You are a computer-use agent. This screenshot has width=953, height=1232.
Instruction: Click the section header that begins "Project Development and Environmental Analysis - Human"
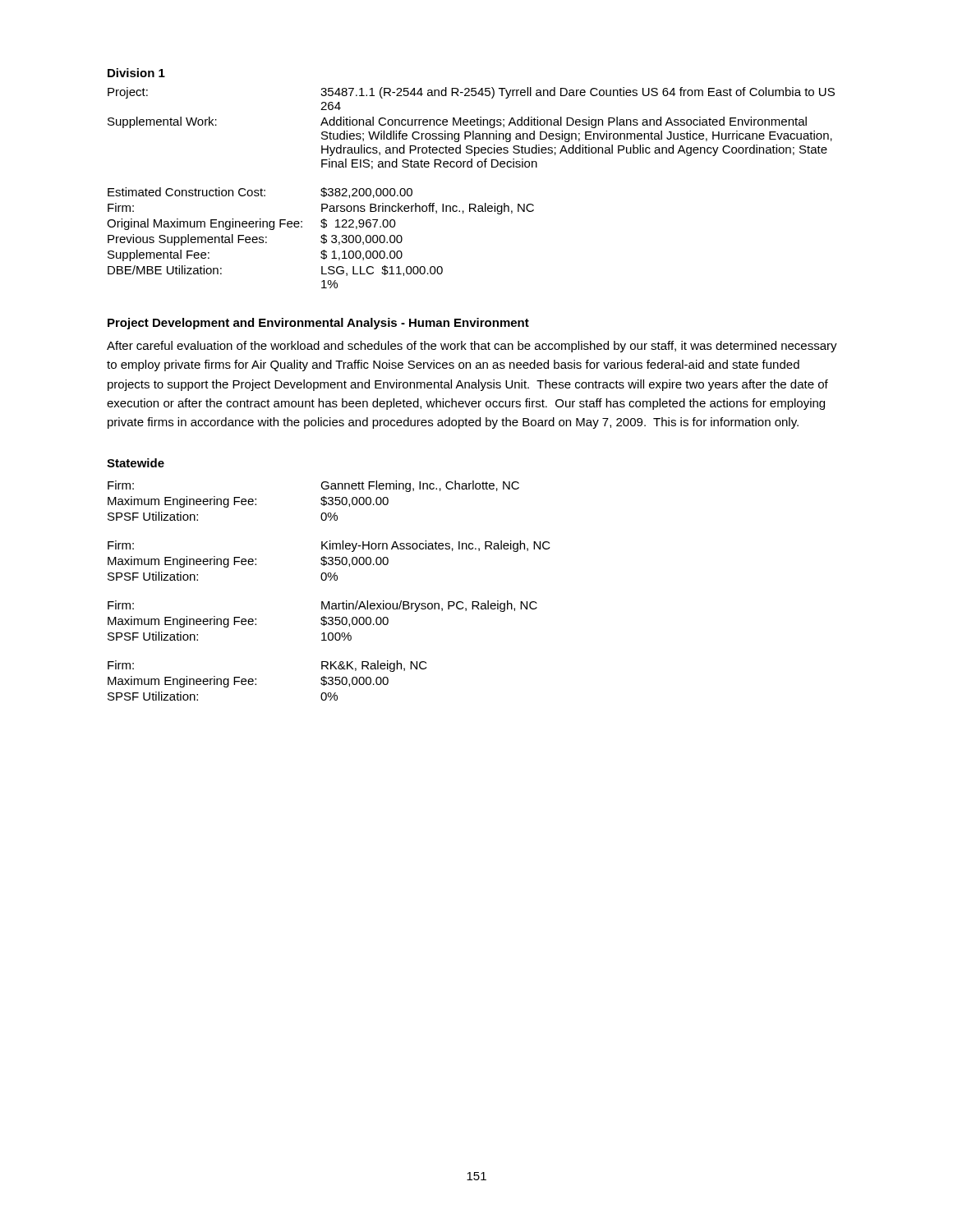(x=318, y=322)
